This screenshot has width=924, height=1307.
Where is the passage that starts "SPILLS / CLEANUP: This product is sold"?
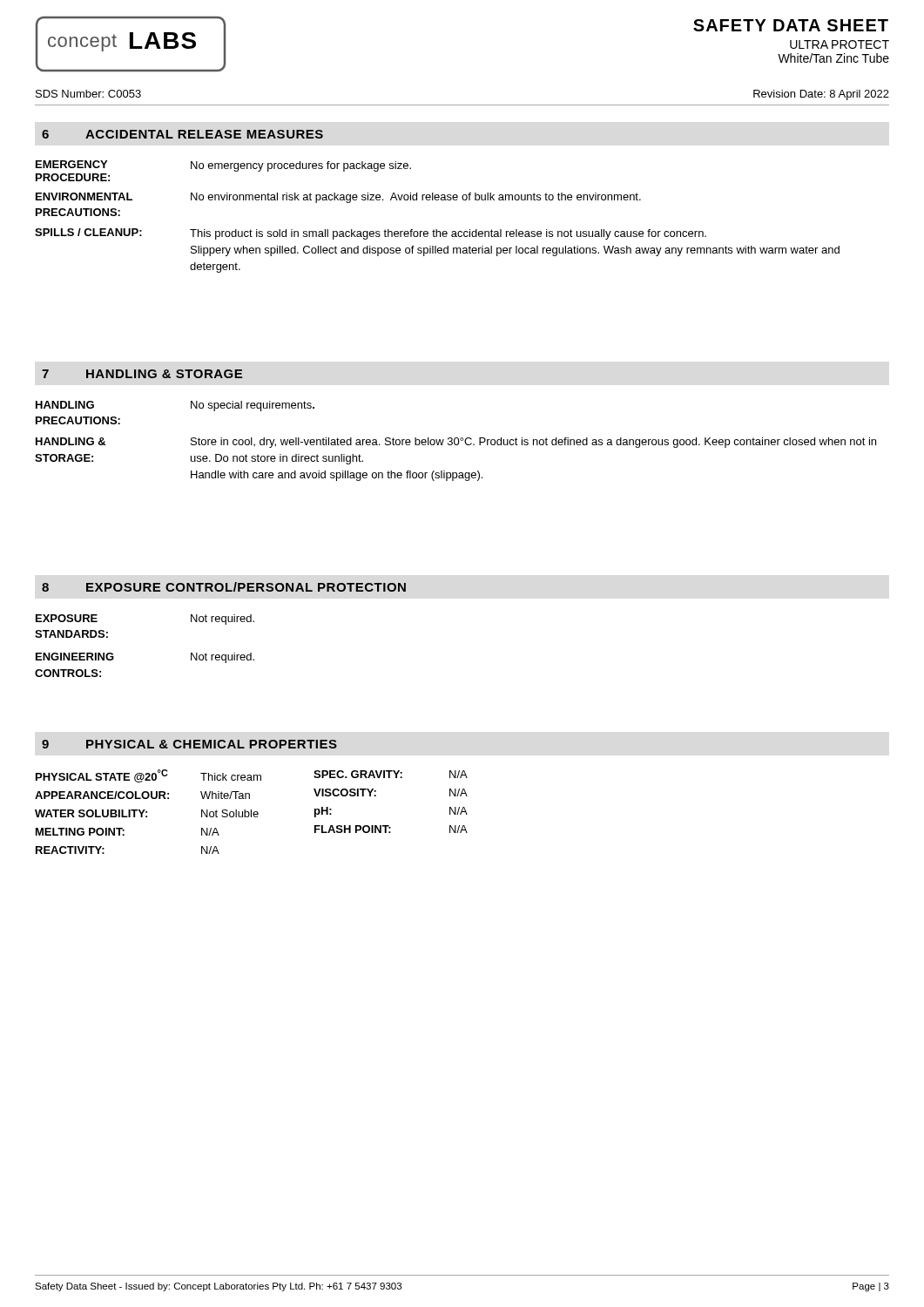462,251
